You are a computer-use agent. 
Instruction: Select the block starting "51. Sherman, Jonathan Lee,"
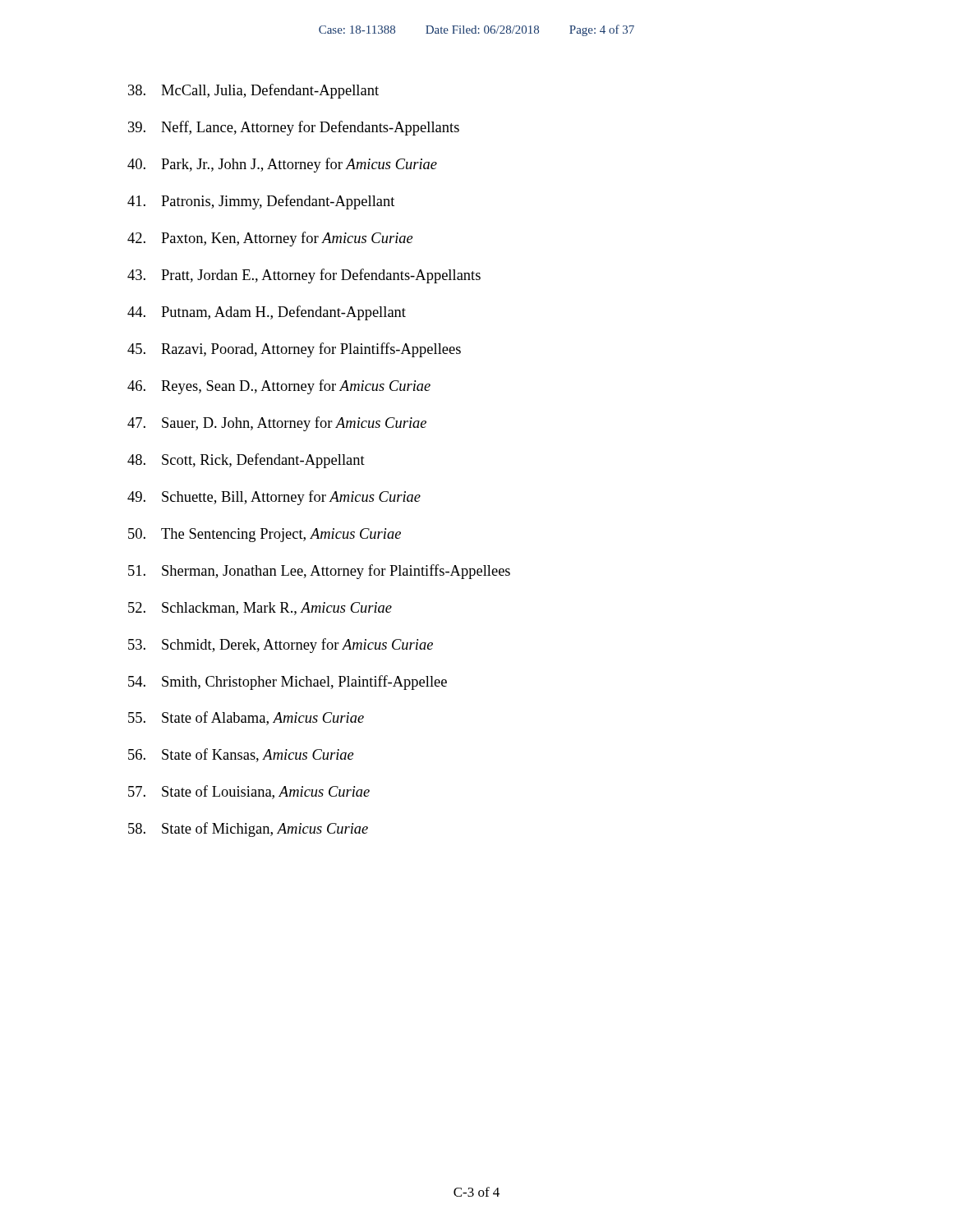pyautogui.click(x=460, y=571)
